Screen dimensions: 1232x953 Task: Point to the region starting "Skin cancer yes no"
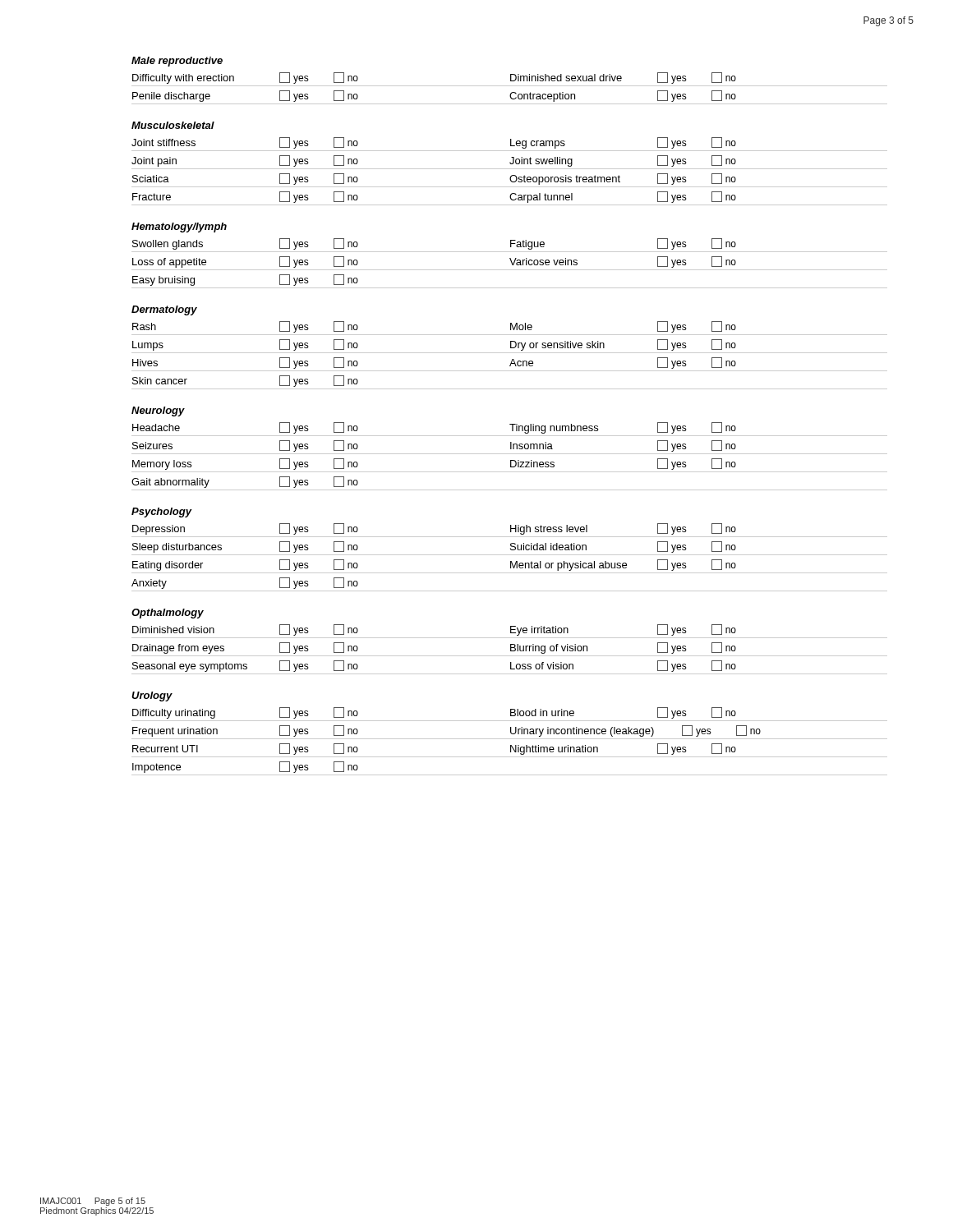pyautogui.click(x=320, y=381)
